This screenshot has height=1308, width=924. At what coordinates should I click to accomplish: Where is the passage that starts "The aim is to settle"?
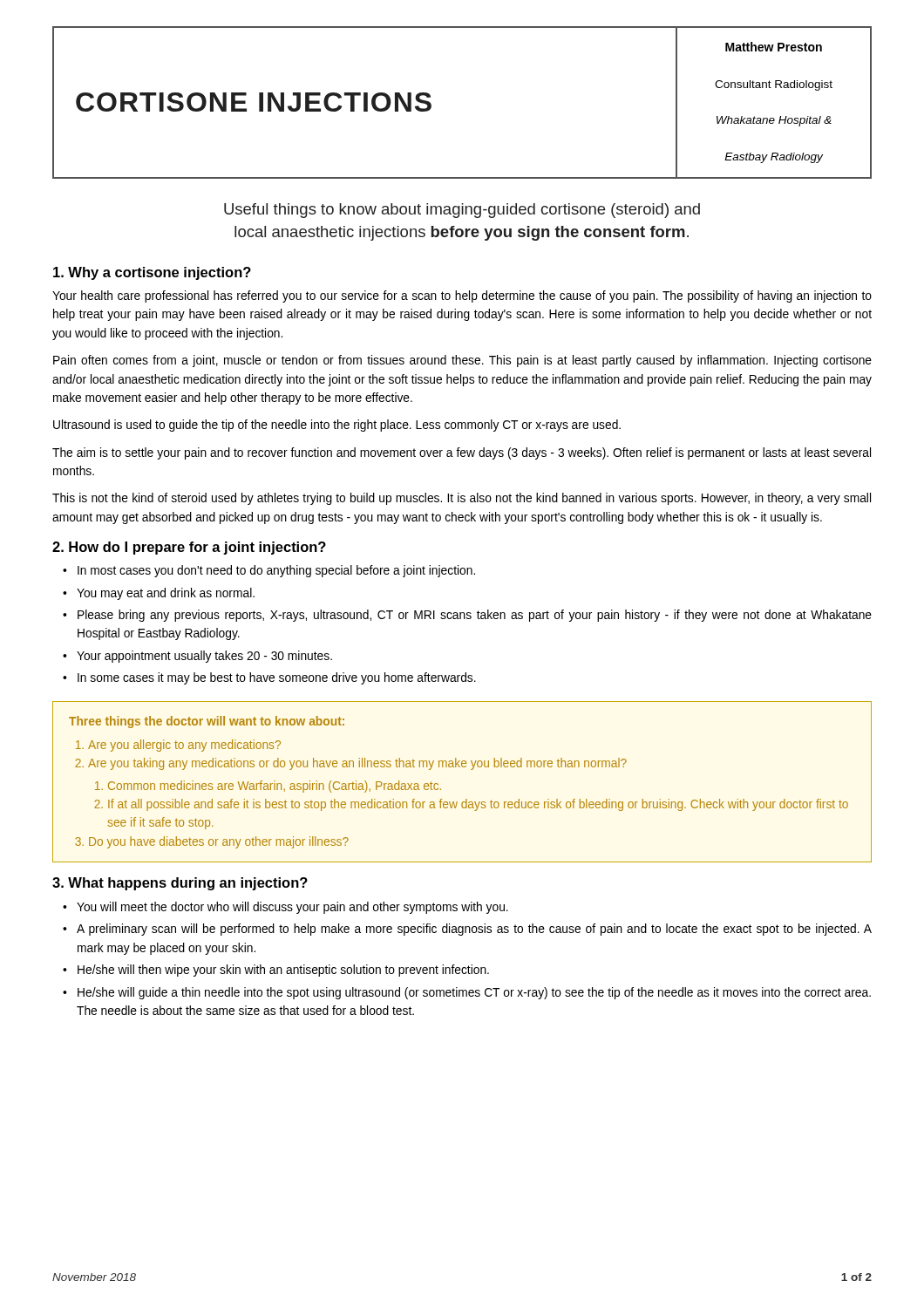pyautogui.click(x=462, y=462)
